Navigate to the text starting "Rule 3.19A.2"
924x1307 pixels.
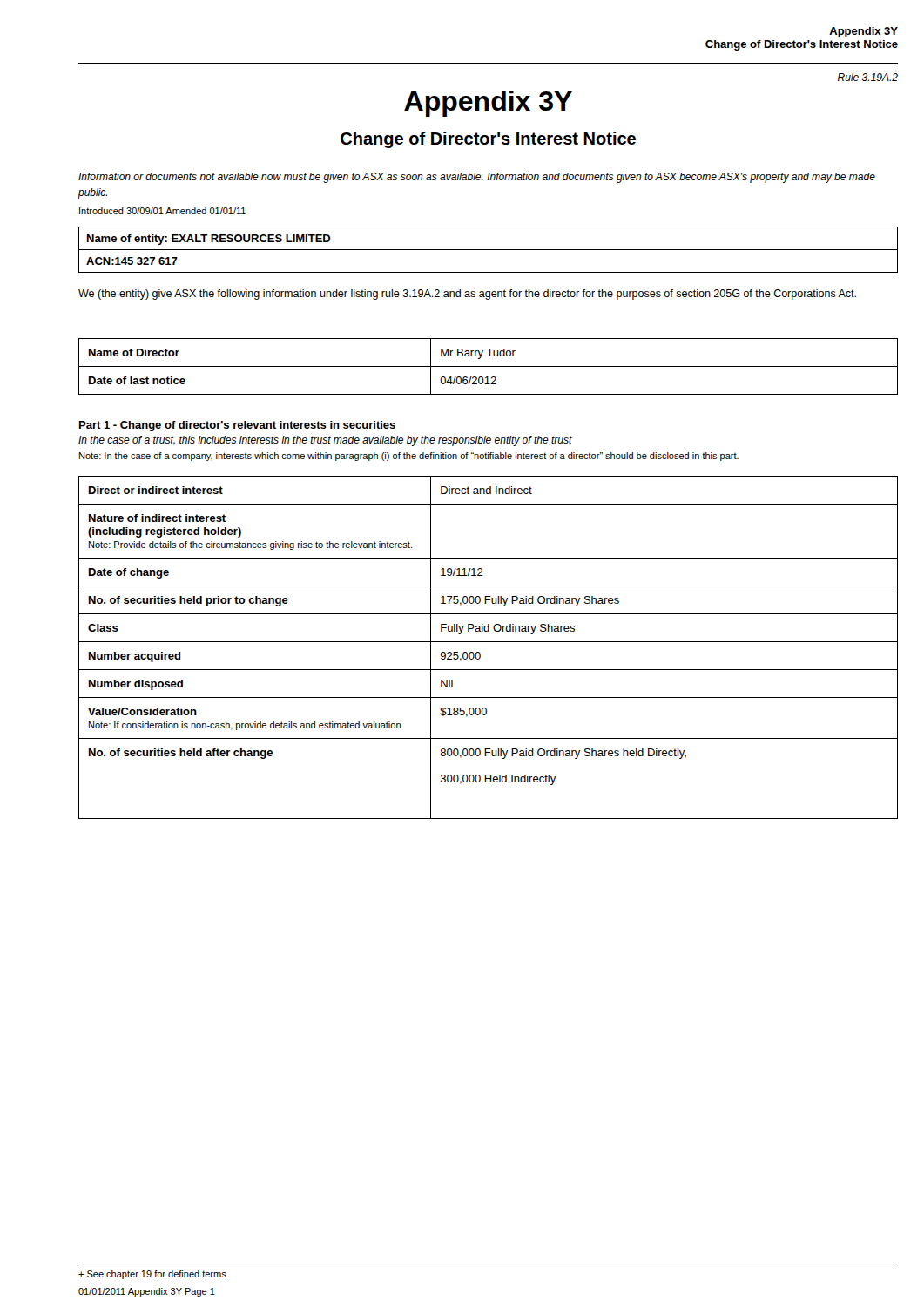[x=868, y=78]
